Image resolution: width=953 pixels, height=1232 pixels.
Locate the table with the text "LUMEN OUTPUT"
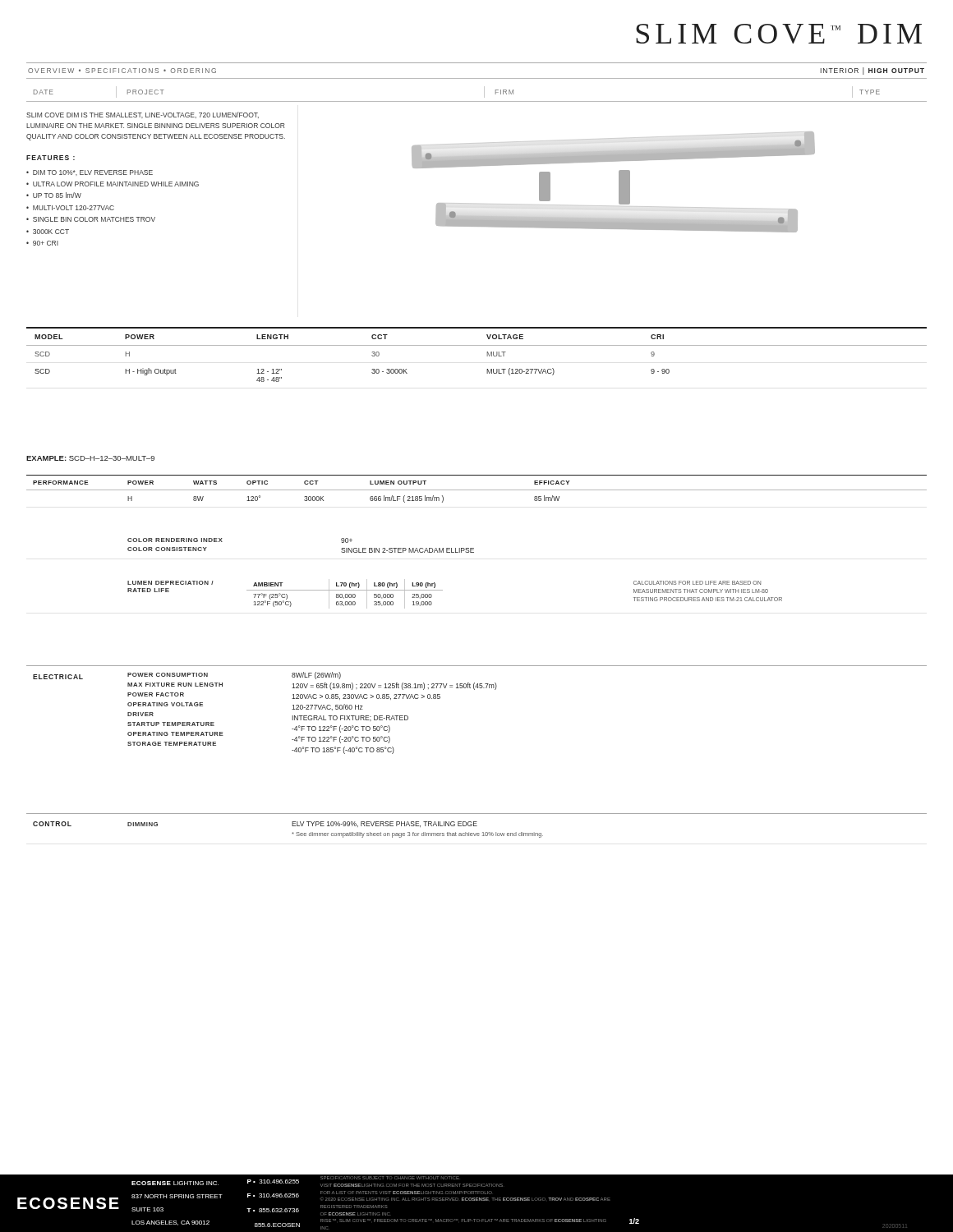[x=476, y=491]
